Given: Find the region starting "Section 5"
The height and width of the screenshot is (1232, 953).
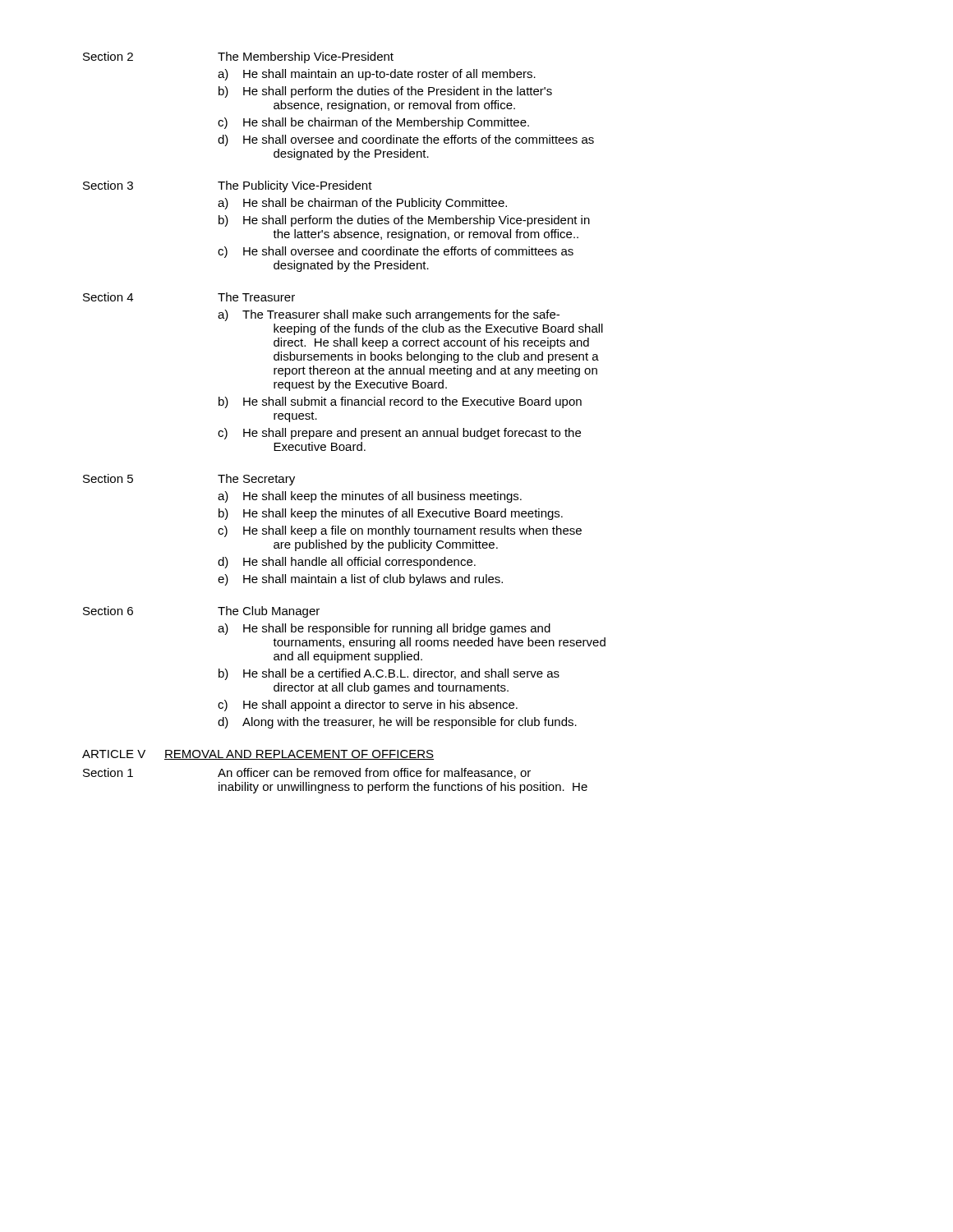Looking at the screenshot, I should (x=108, y=478).
